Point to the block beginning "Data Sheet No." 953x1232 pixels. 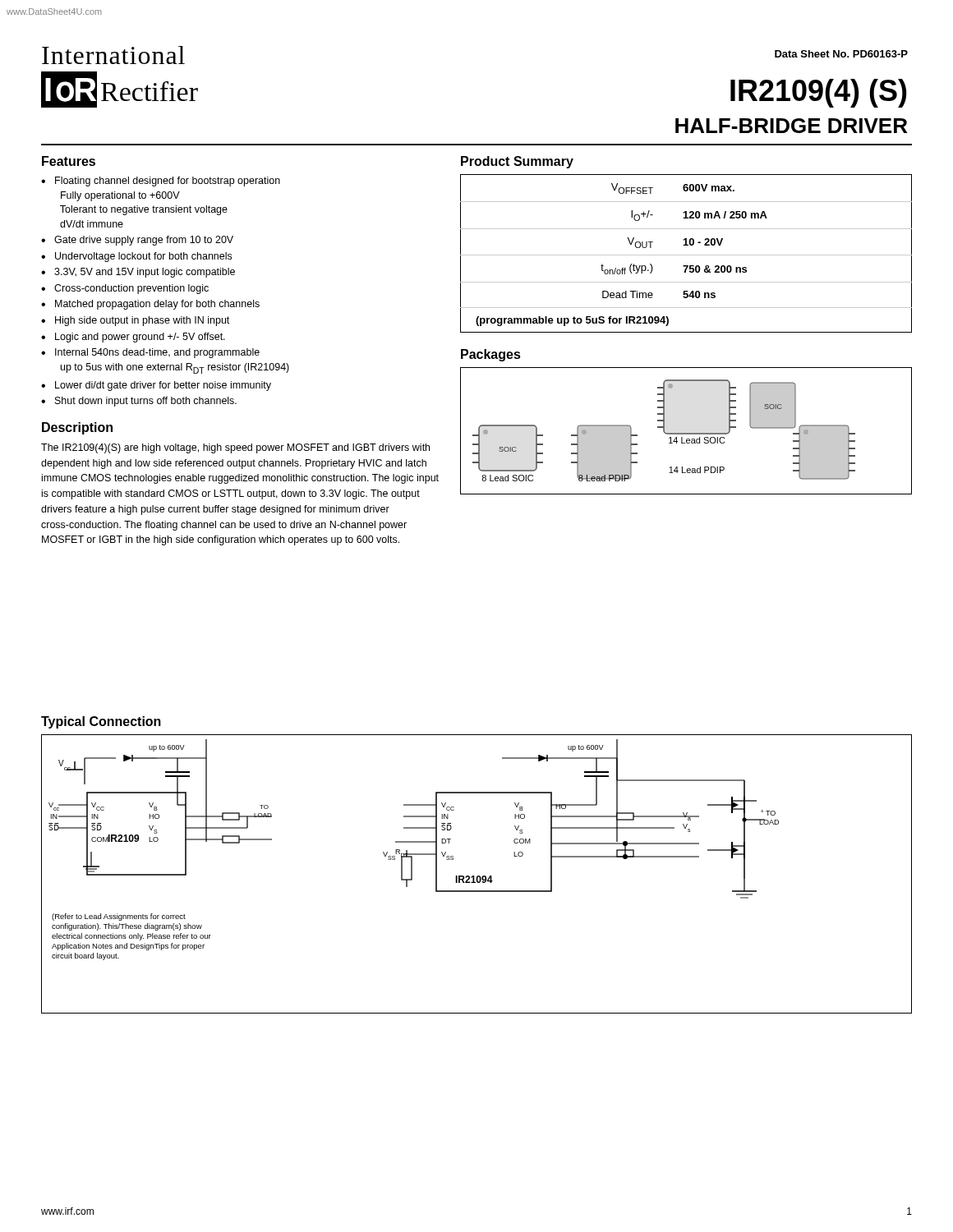tap(841, 54)
